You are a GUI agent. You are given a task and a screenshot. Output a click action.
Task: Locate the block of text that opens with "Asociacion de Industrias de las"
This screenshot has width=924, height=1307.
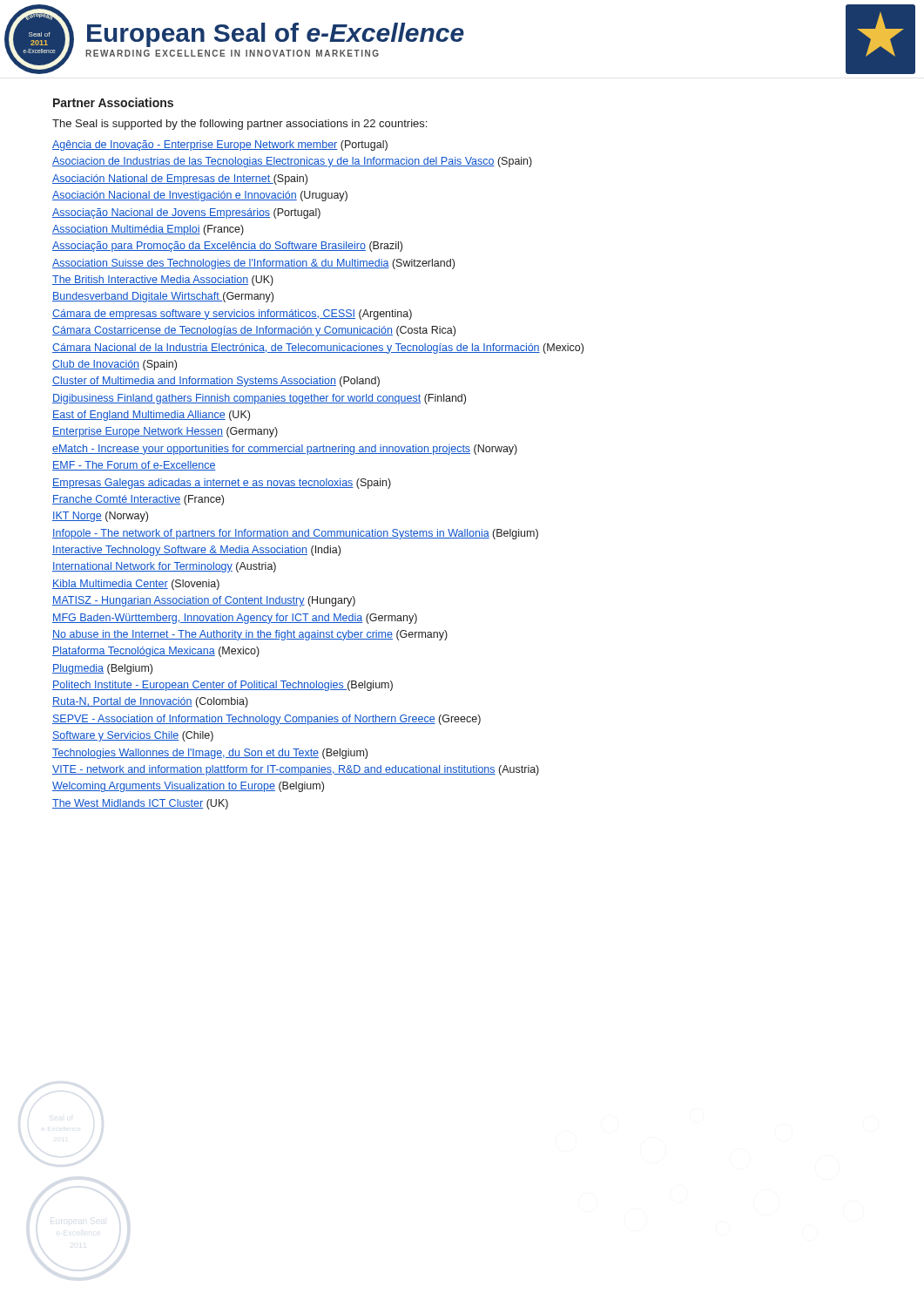[292, 161]
